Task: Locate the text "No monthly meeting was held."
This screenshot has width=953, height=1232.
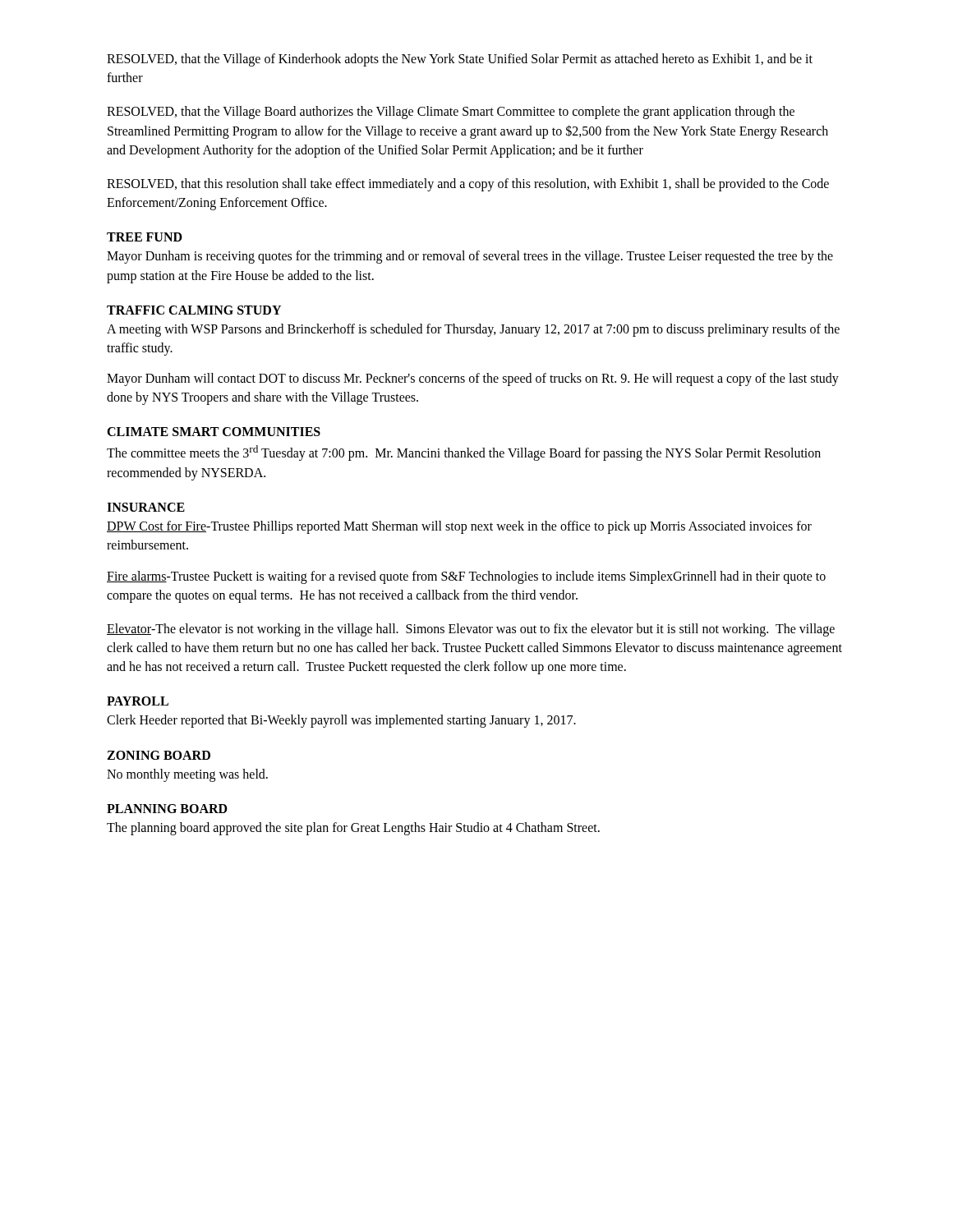Action: click(188, 774)
